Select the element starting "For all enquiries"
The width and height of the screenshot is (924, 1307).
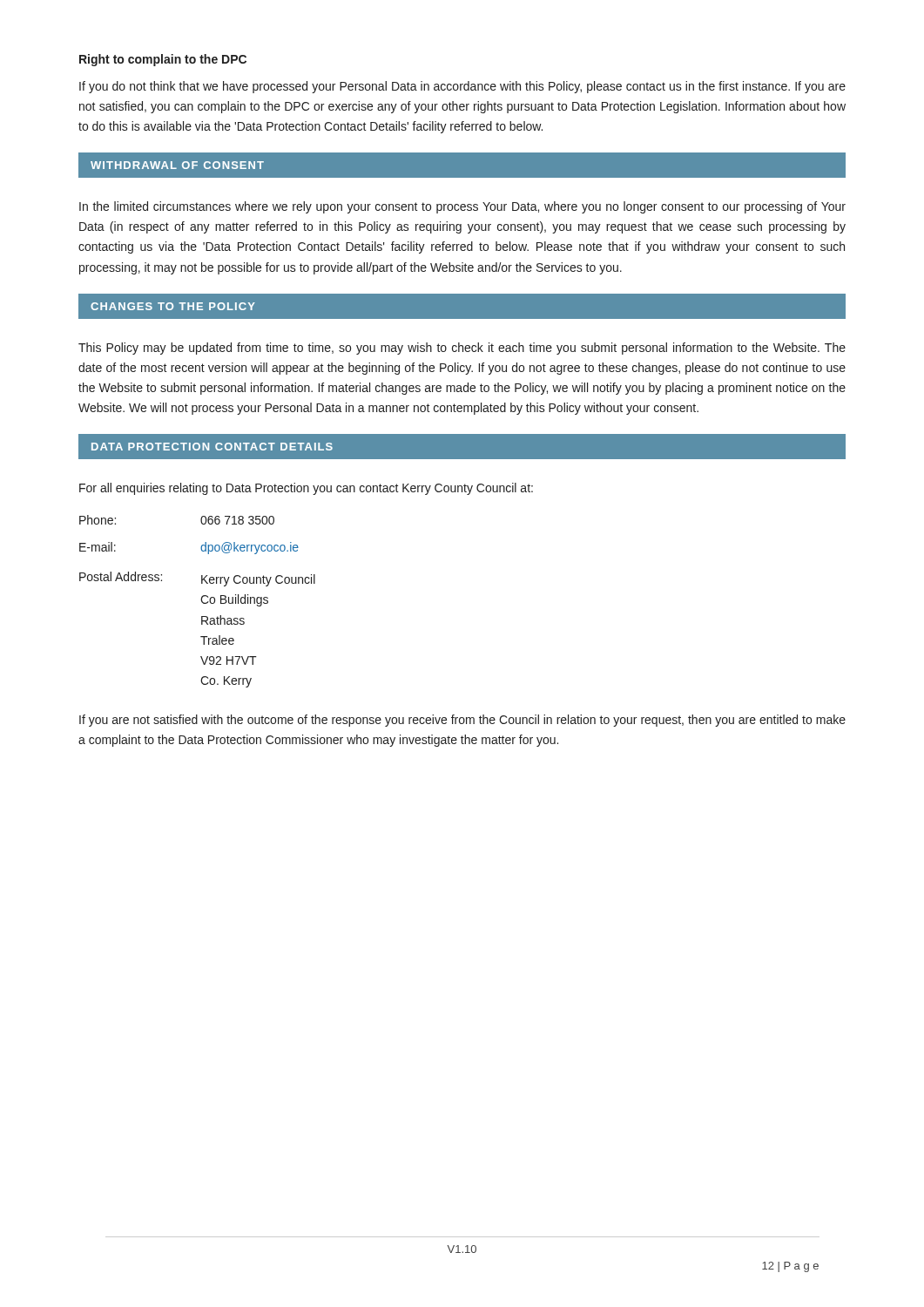click(306, 488)
